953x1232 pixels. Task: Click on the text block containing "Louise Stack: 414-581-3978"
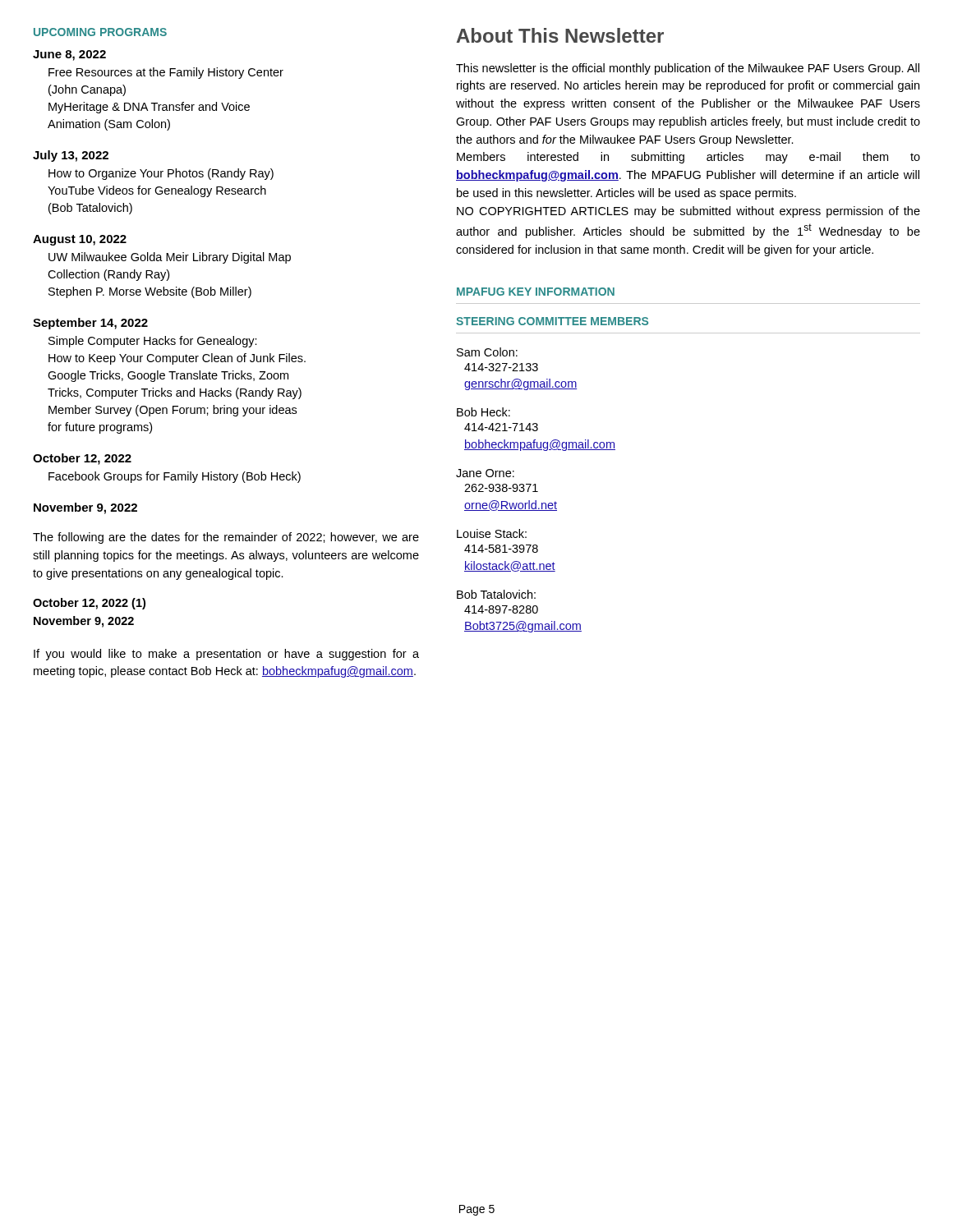pyautogui.click(x=505, y=550)
